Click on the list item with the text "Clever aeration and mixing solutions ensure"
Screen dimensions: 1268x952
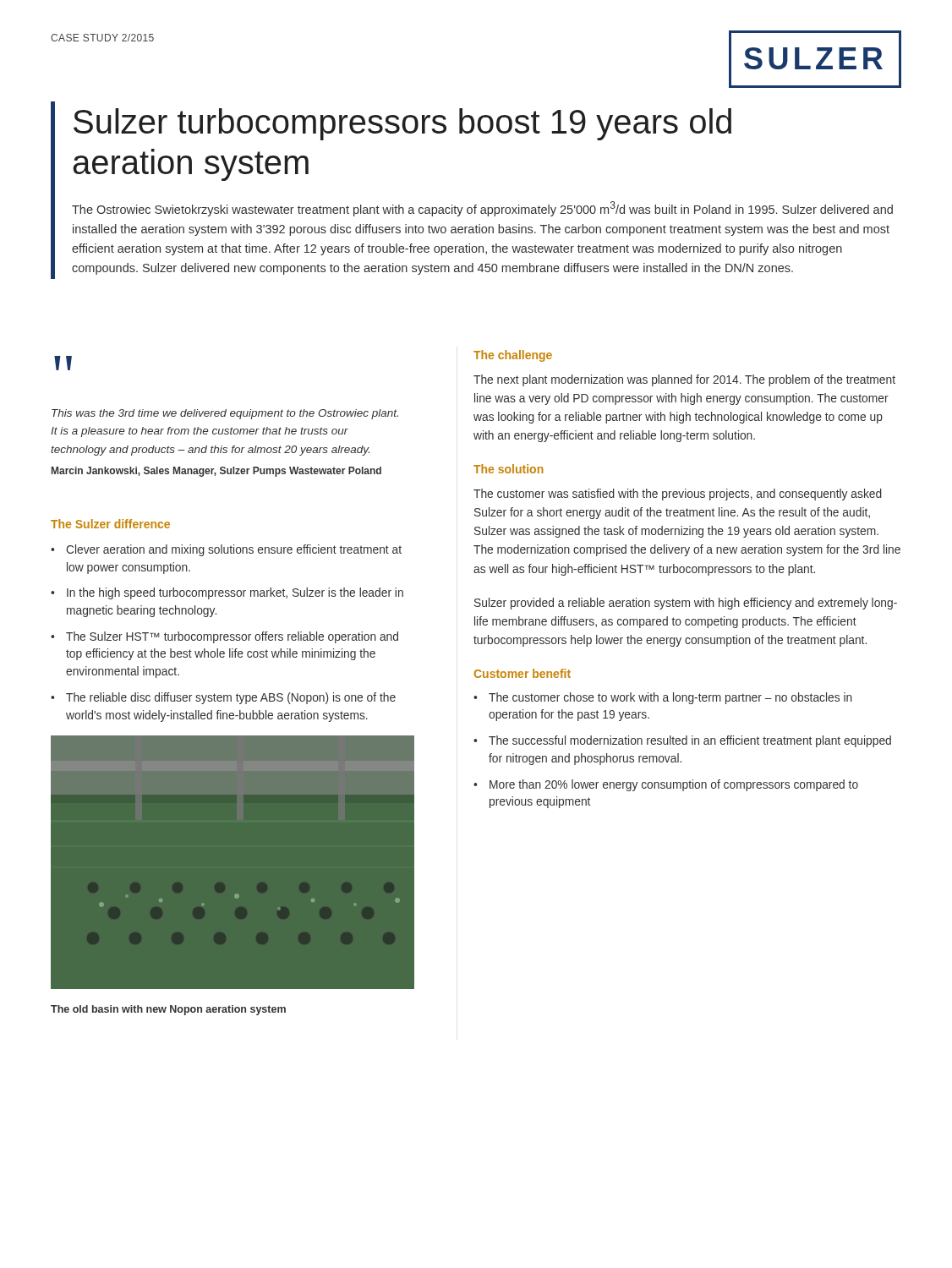(x=234, y=559)
